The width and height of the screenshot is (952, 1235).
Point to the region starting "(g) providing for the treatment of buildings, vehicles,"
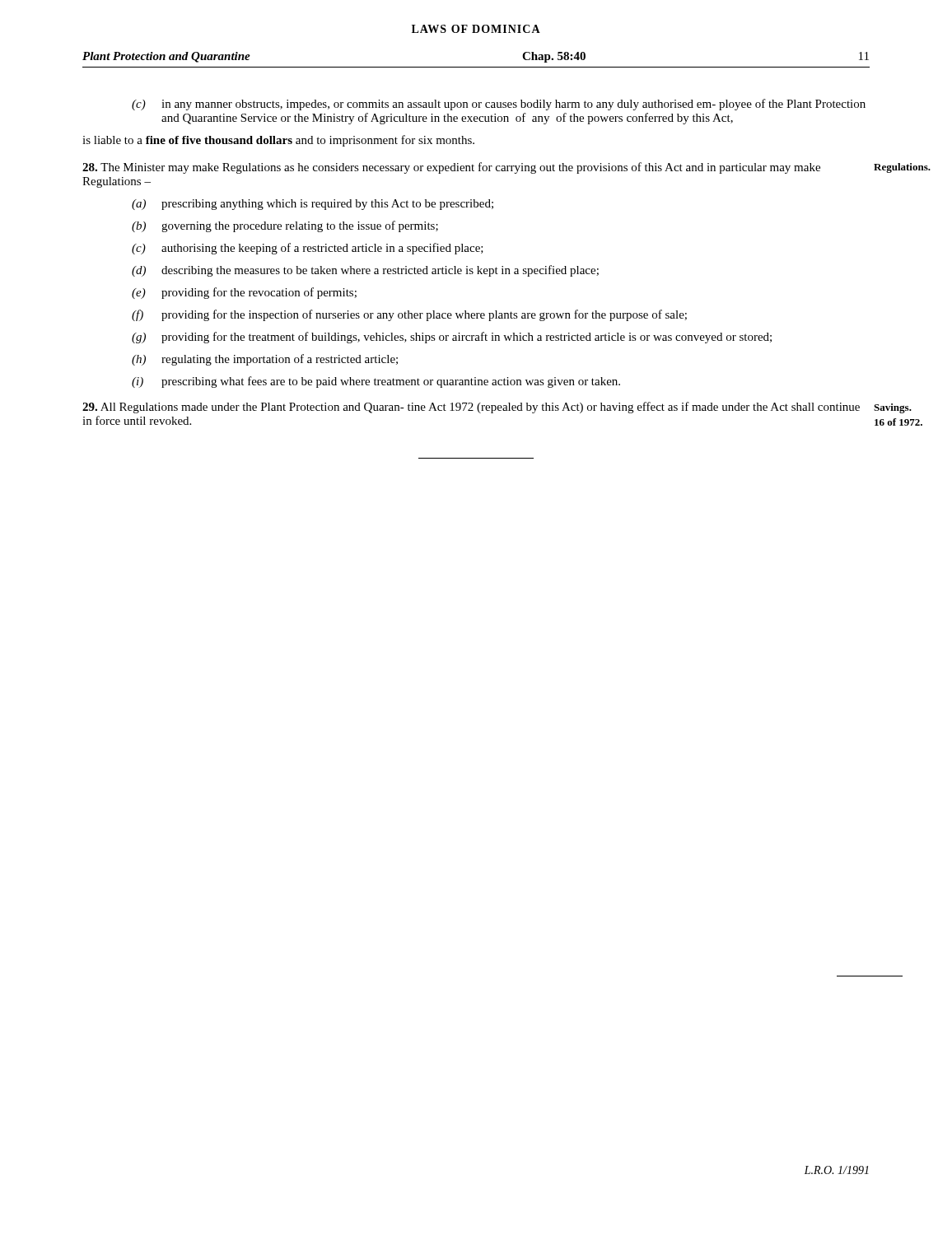tap(501, 337)
